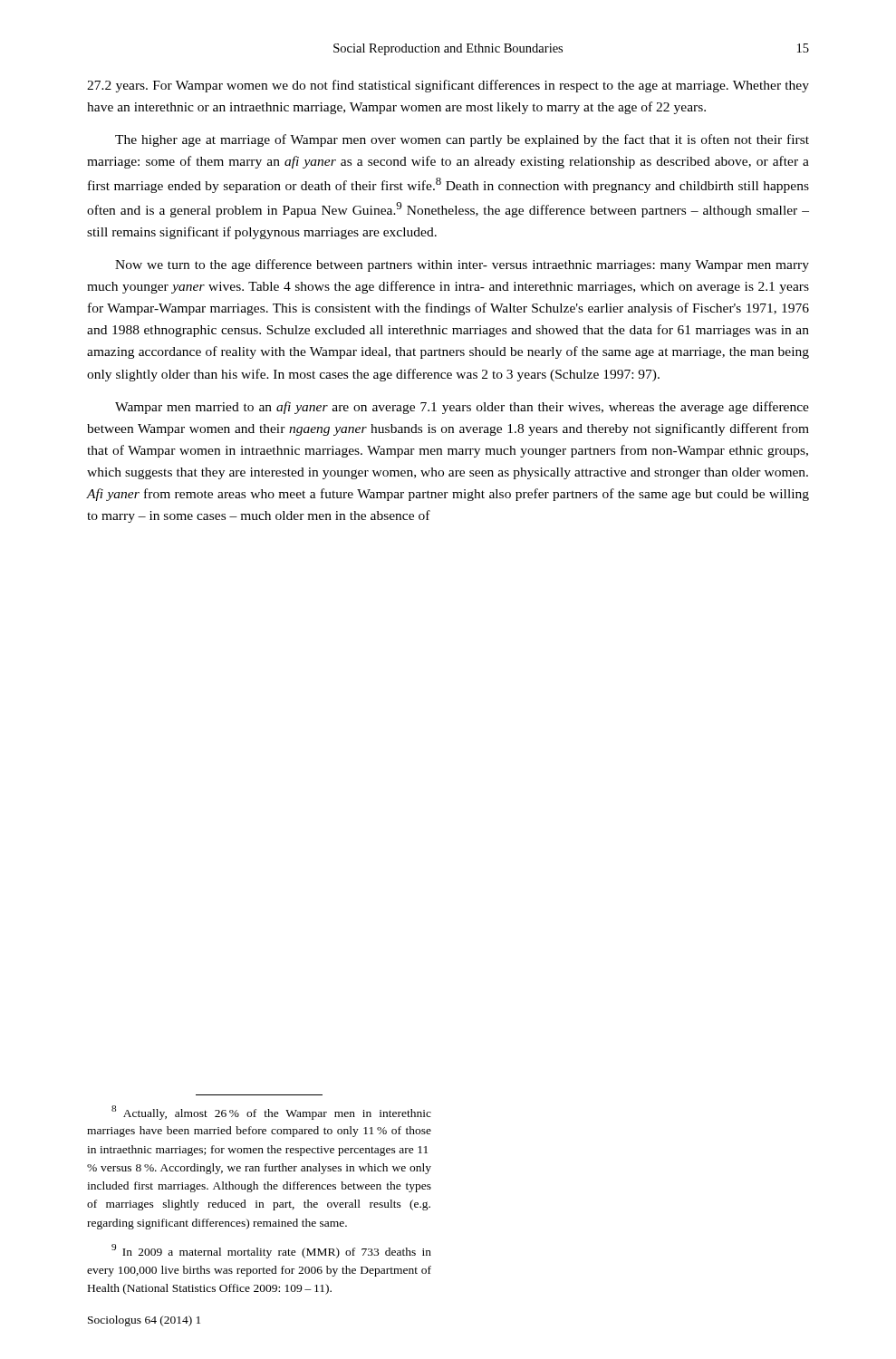
Task: Select the footnote with the text "9 In 2009"
Action: [259, 1268]
